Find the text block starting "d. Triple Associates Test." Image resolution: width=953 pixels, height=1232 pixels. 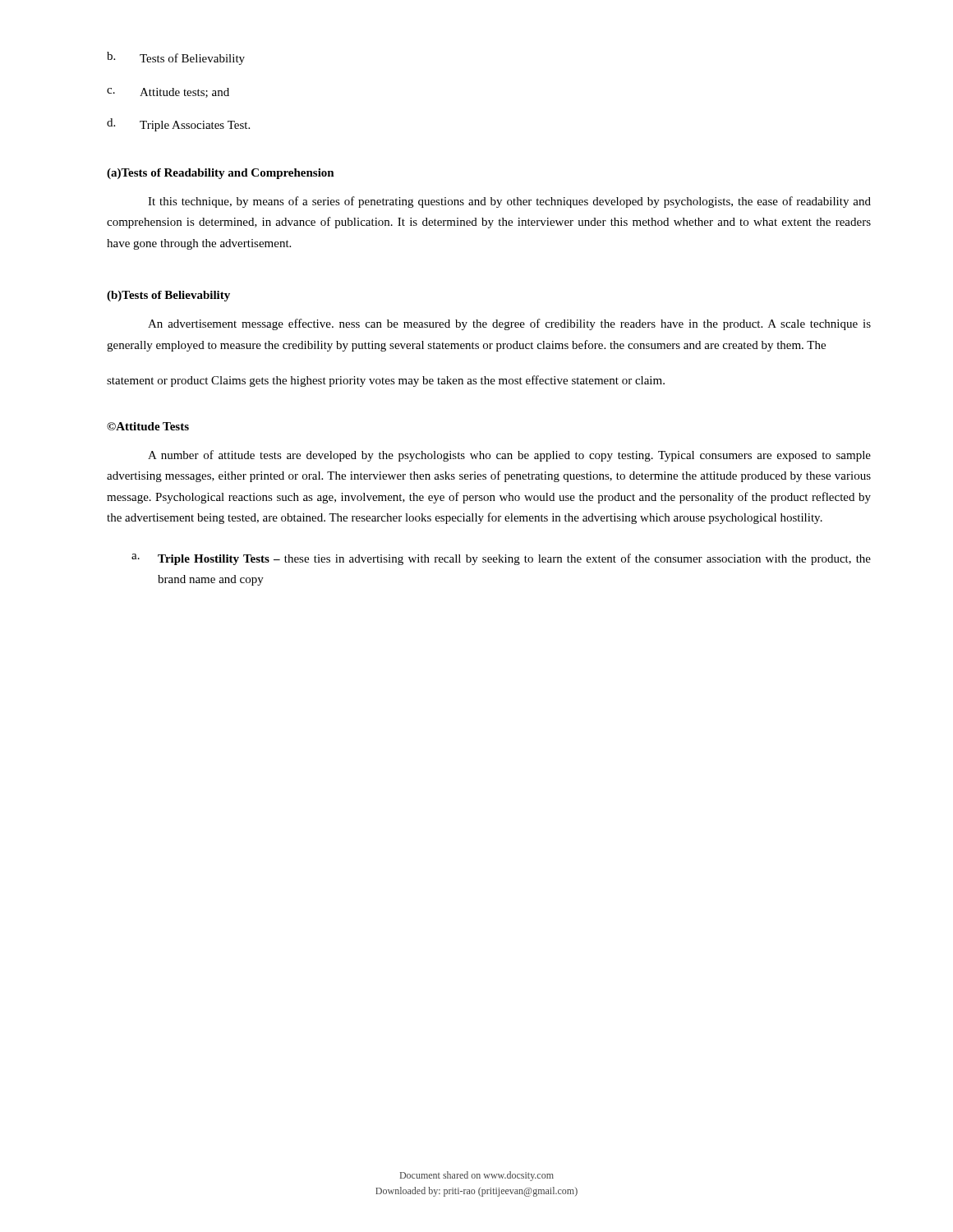coord(179,125)
